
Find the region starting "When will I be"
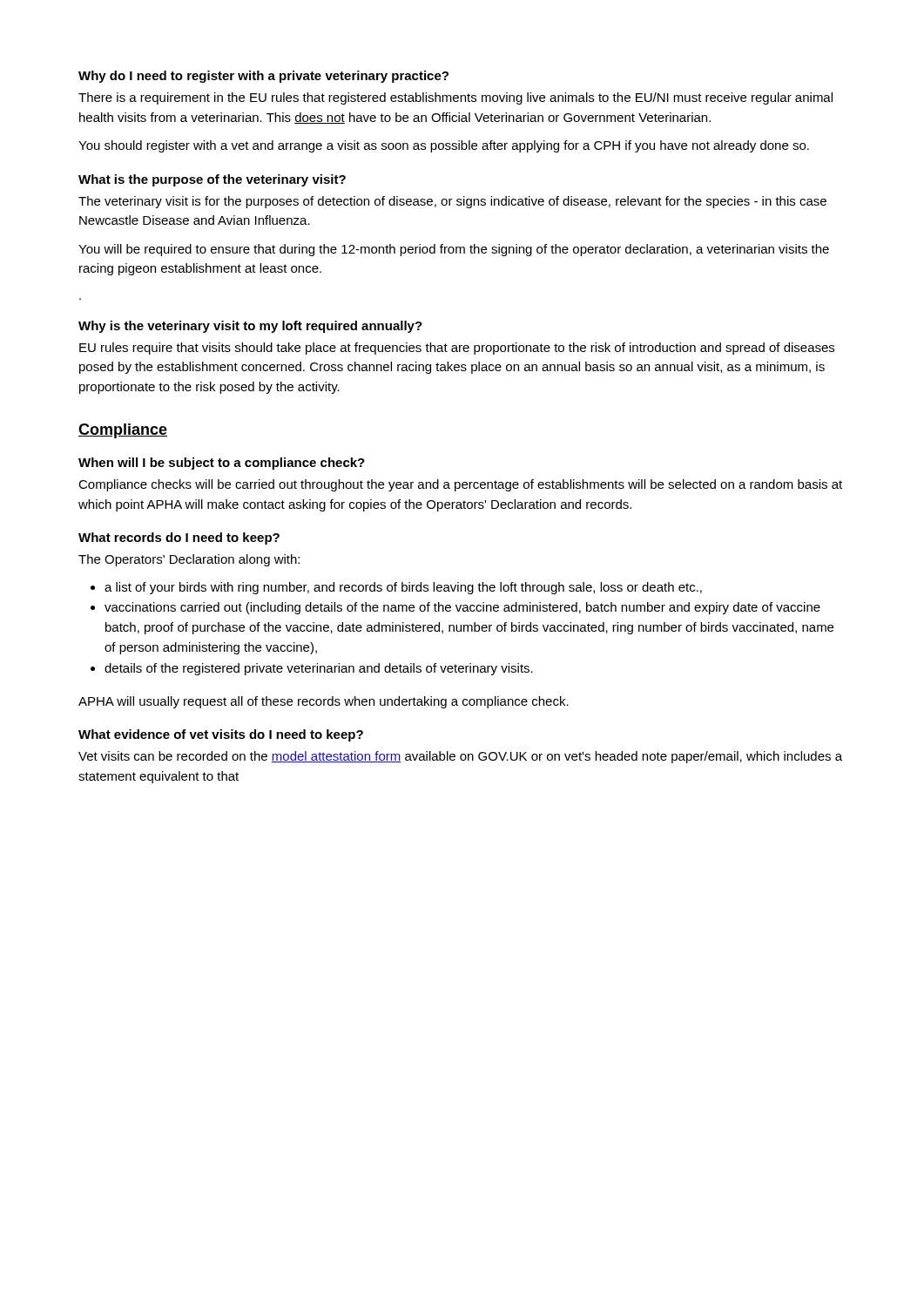click(222, 462)
